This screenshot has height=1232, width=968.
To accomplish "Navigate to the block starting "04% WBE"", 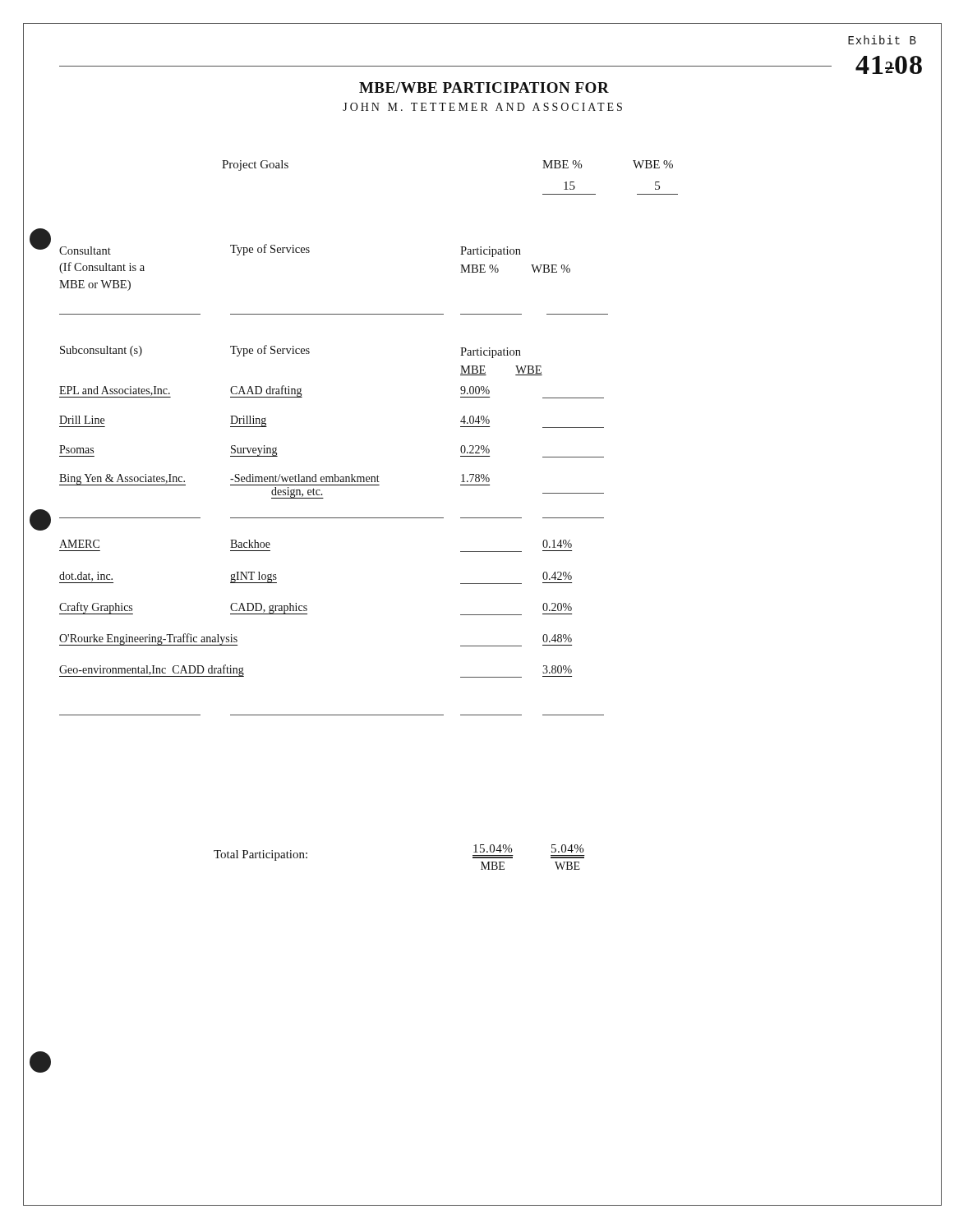I will click(568, 857).
